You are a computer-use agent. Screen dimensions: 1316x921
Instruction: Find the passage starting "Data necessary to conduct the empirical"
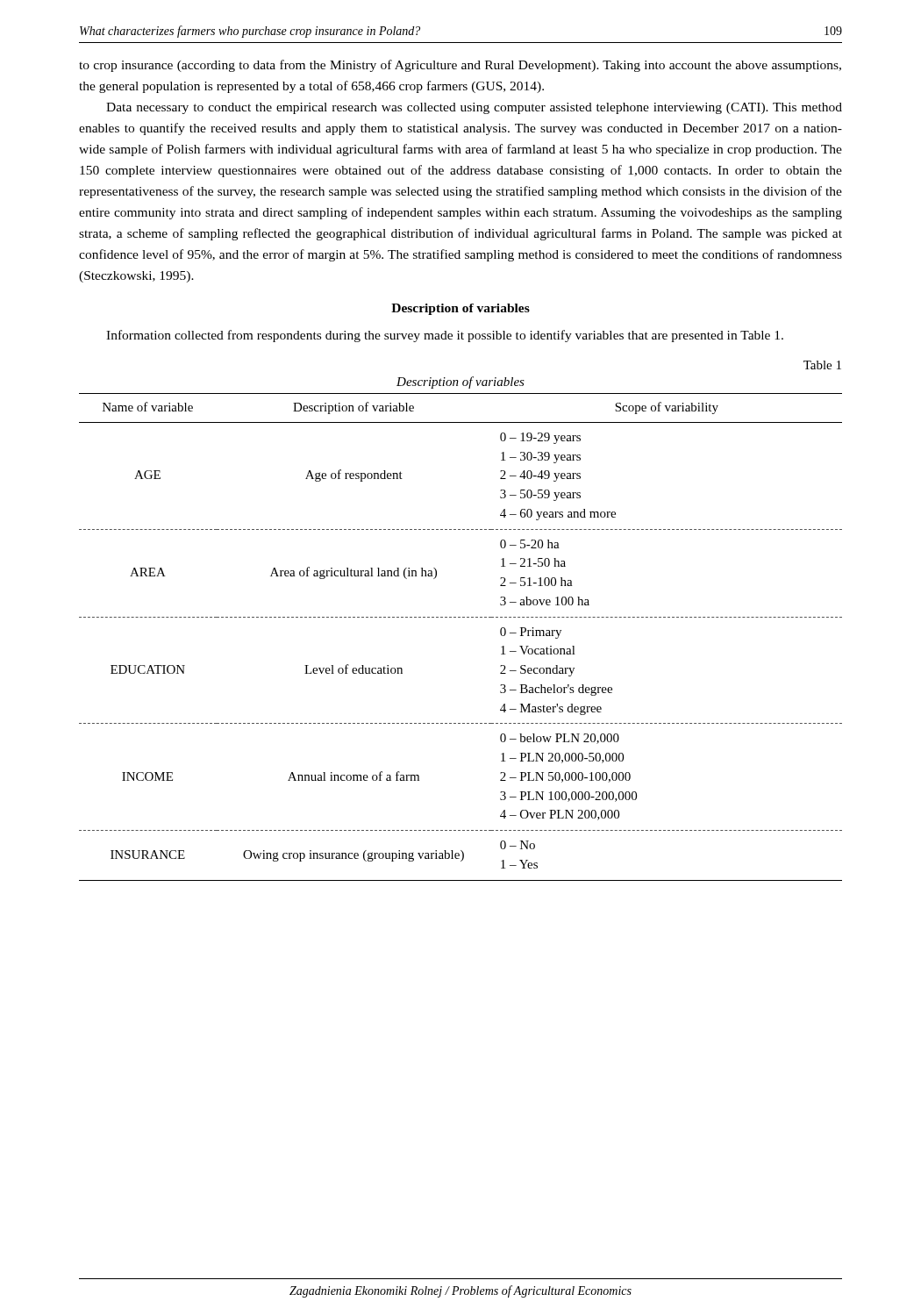(x=460, y=191)
